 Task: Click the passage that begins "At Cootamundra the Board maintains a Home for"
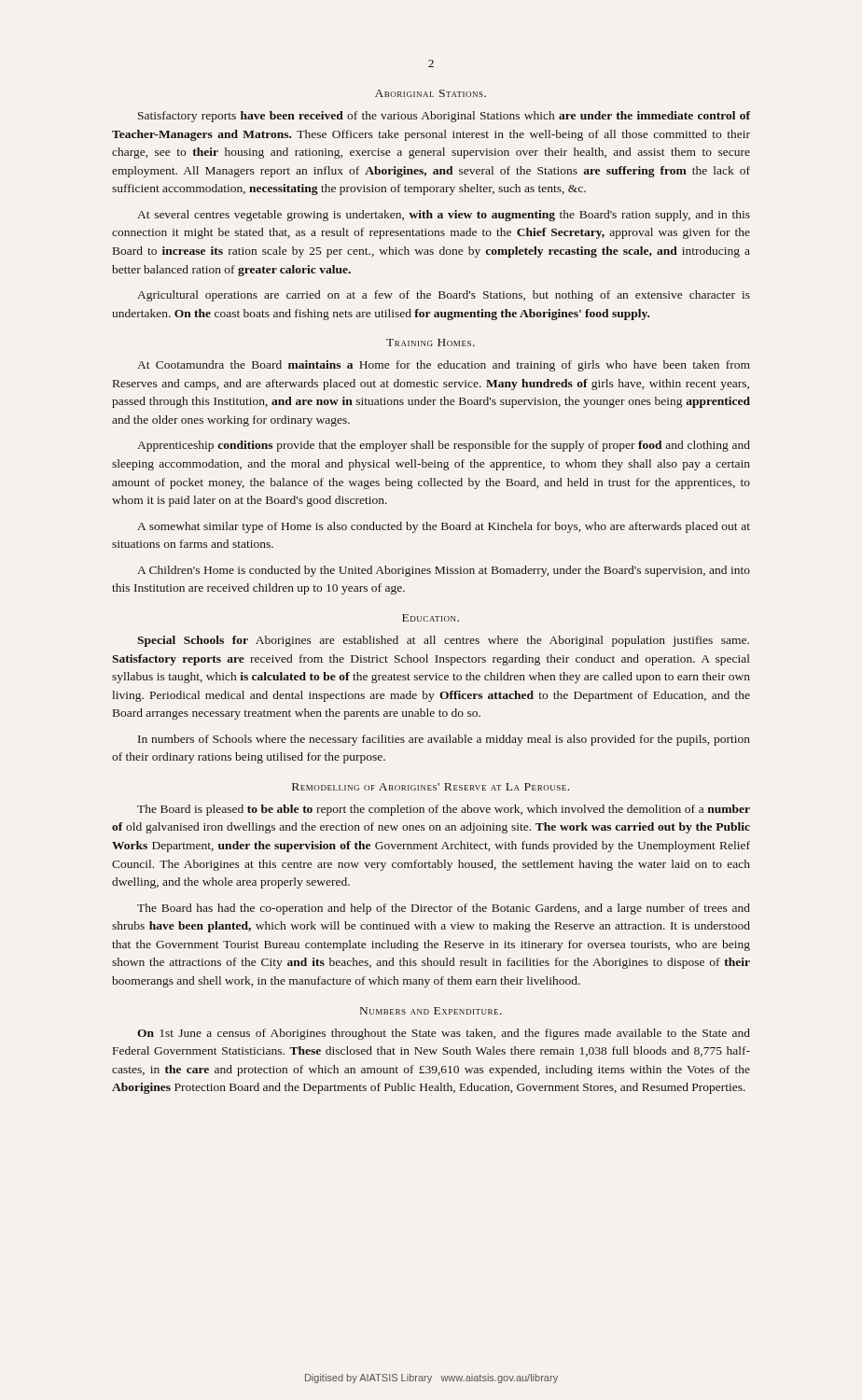[x=431, y=392]
